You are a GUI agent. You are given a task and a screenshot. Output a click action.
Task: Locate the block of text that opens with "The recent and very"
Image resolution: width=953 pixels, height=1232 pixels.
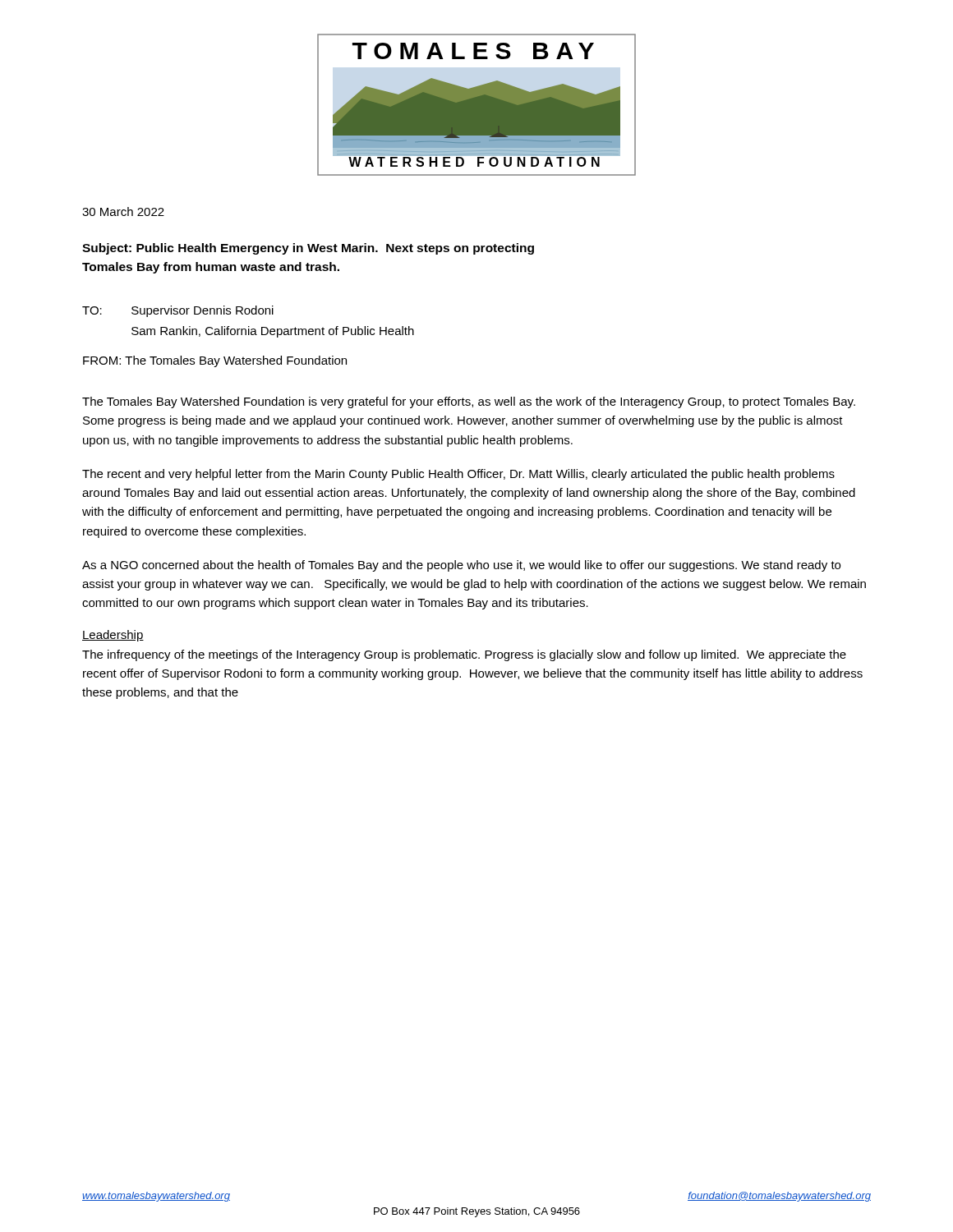point(469,502)
